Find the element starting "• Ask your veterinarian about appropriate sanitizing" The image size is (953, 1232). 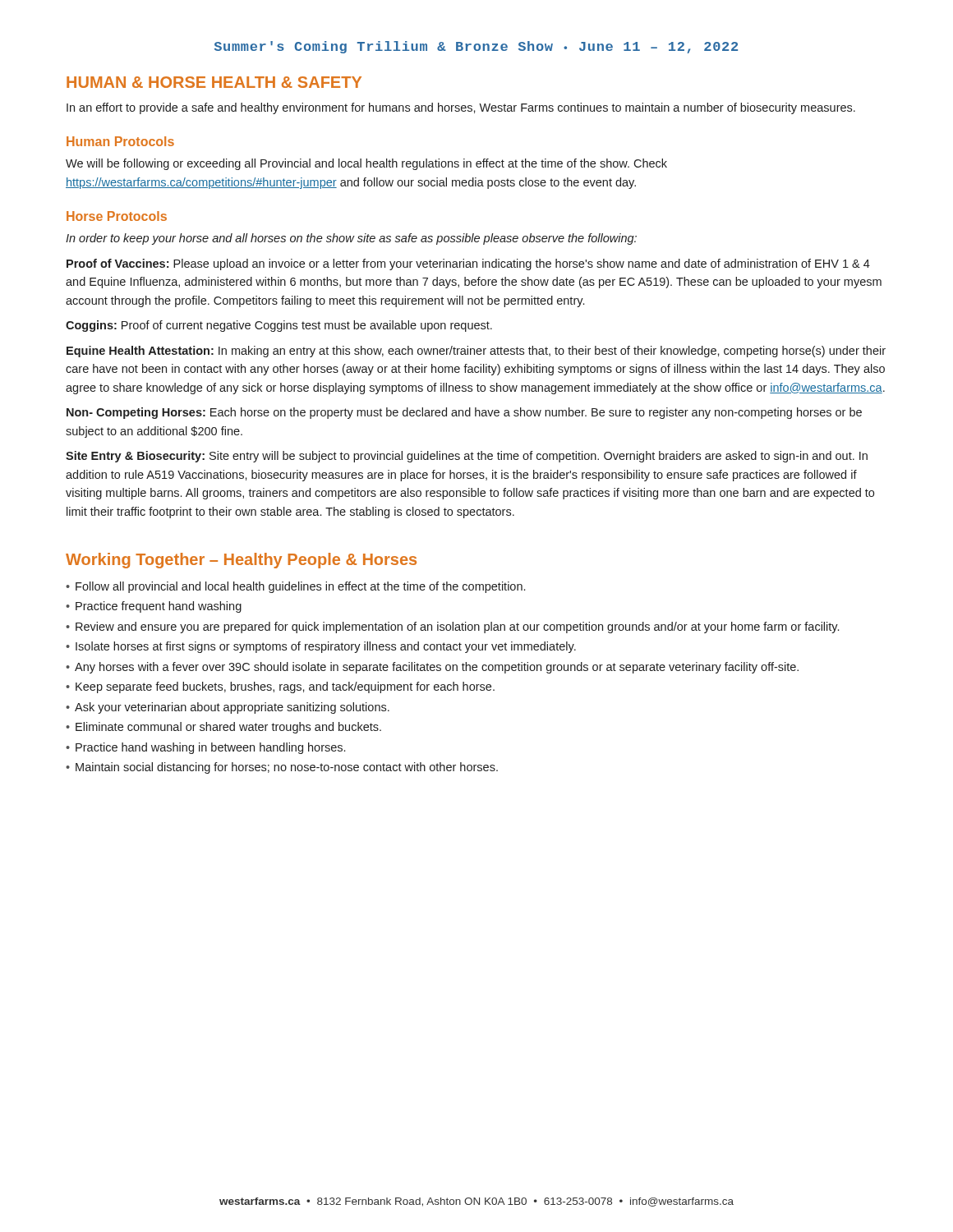228,707
